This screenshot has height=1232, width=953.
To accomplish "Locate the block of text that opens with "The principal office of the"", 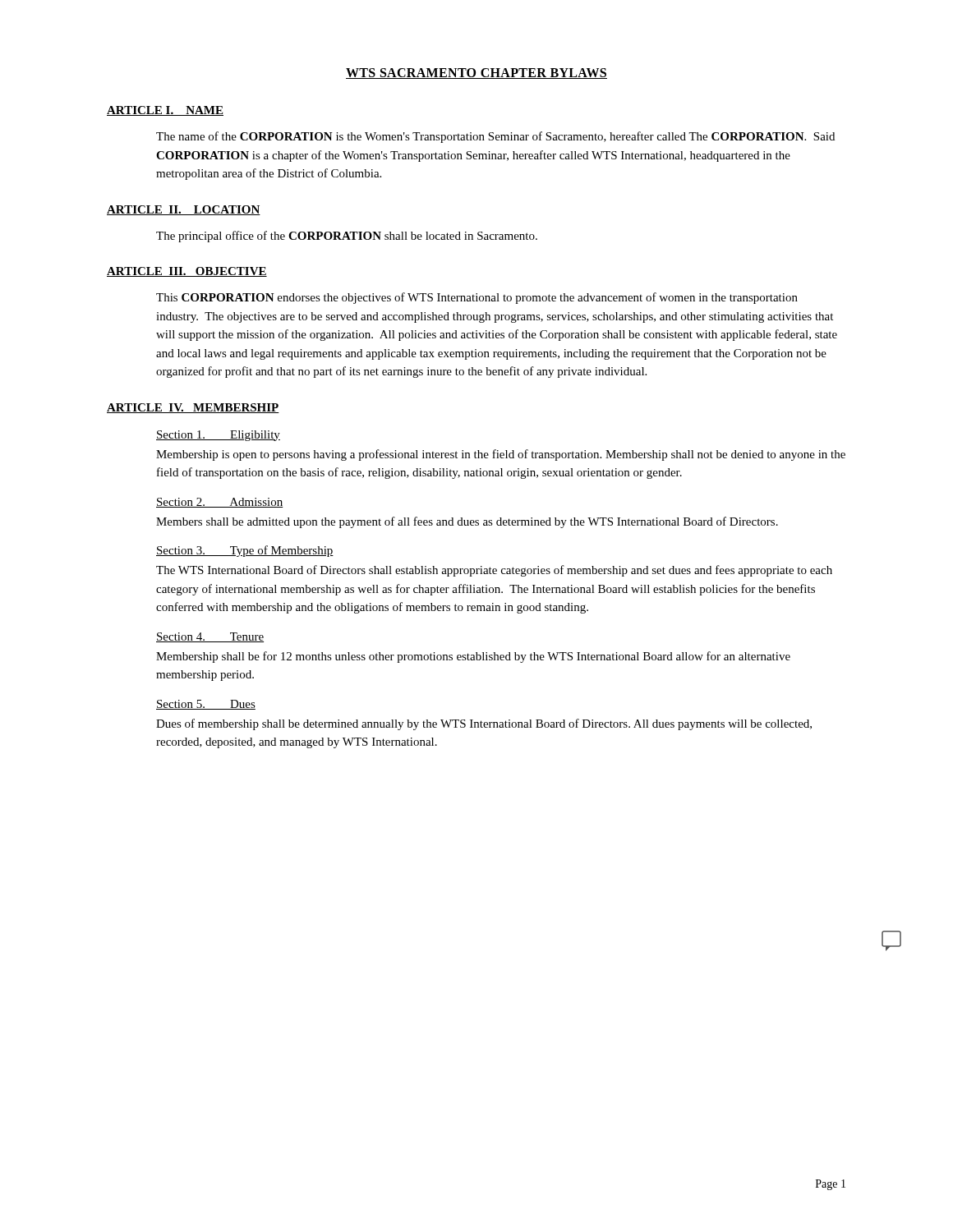I will coord(347,235).
